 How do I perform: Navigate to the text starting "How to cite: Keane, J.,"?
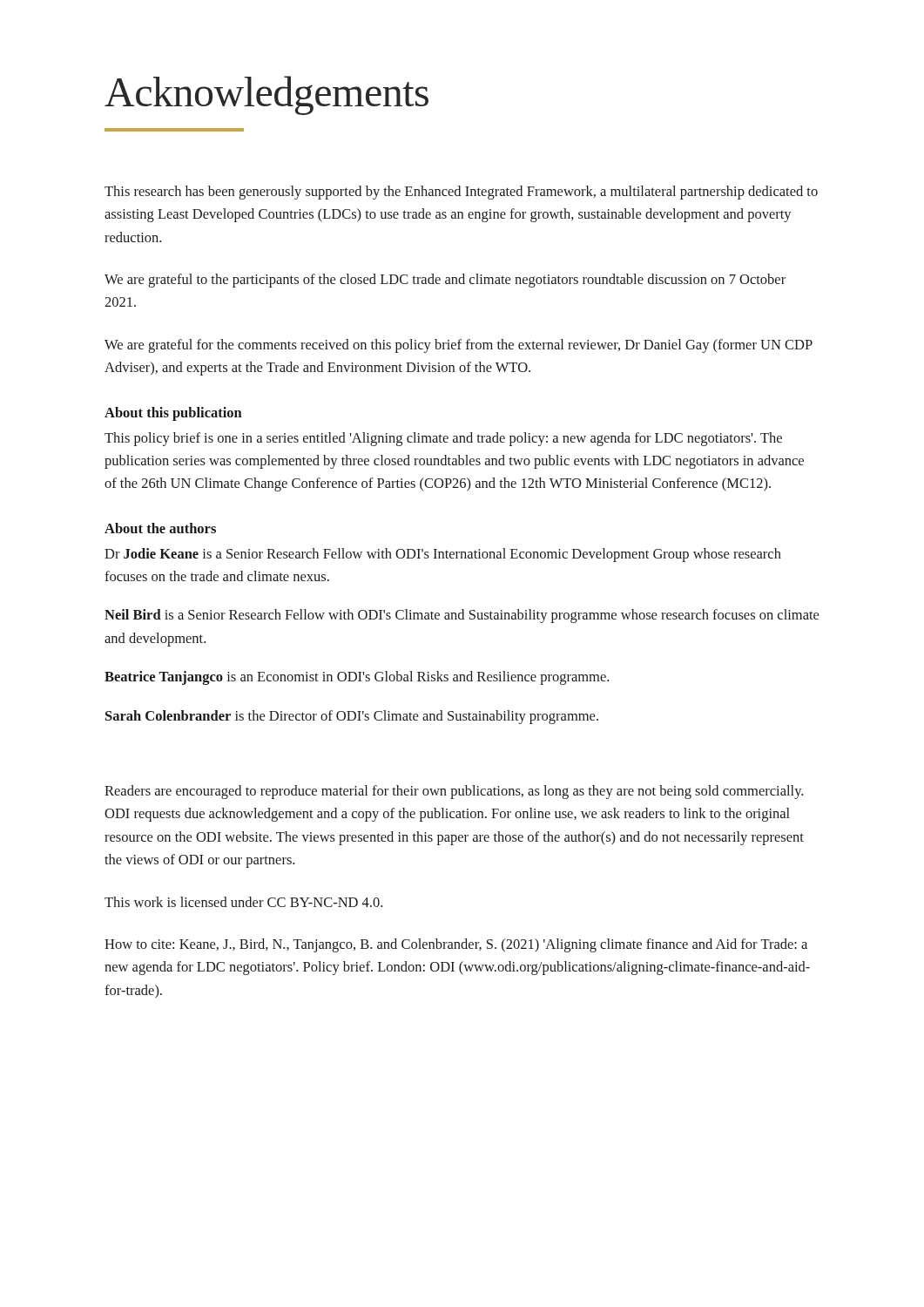(457, 967)
